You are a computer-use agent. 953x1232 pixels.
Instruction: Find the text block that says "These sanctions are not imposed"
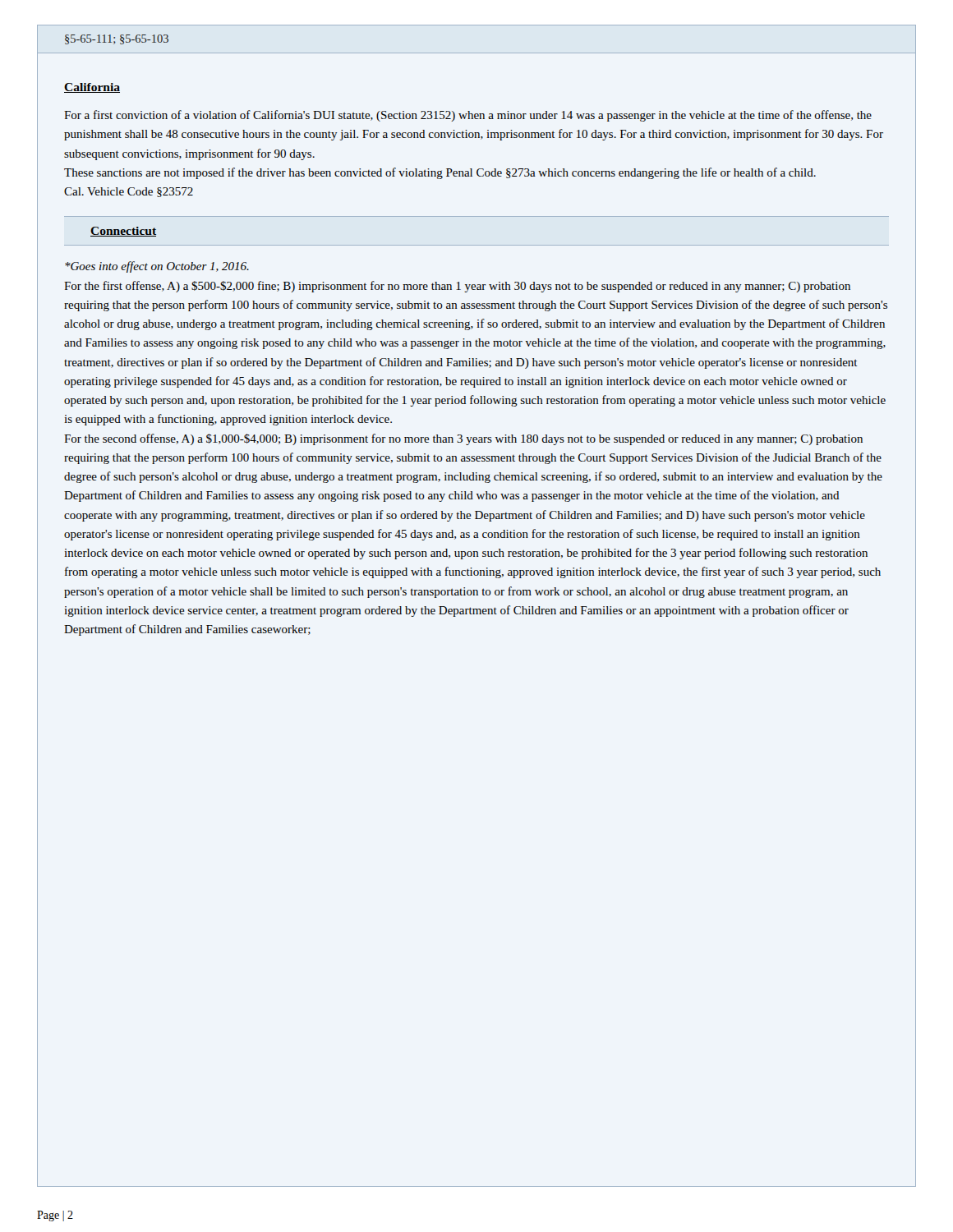pos(476,173)
